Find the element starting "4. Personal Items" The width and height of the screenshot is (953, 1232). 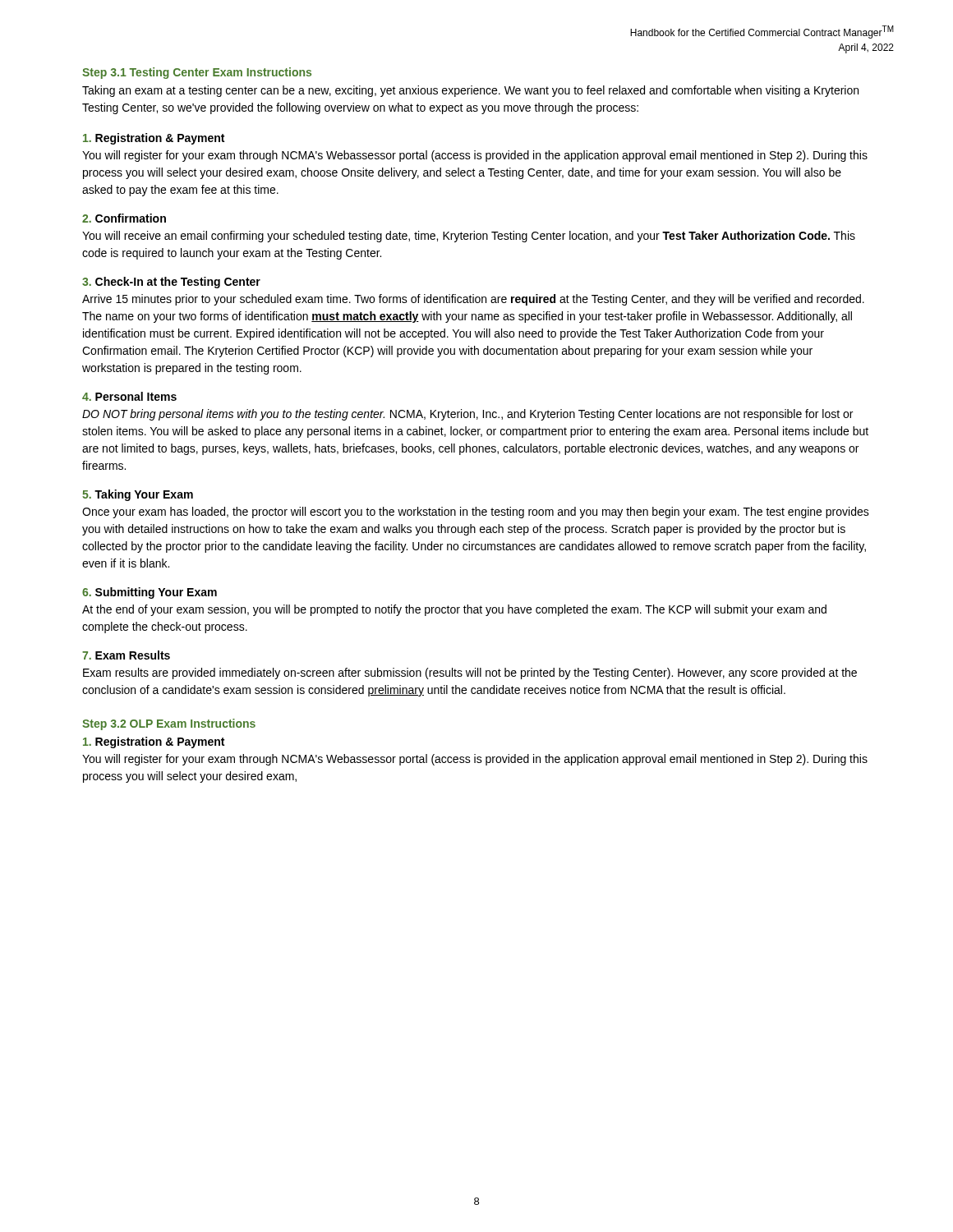(x=129, y=397)
